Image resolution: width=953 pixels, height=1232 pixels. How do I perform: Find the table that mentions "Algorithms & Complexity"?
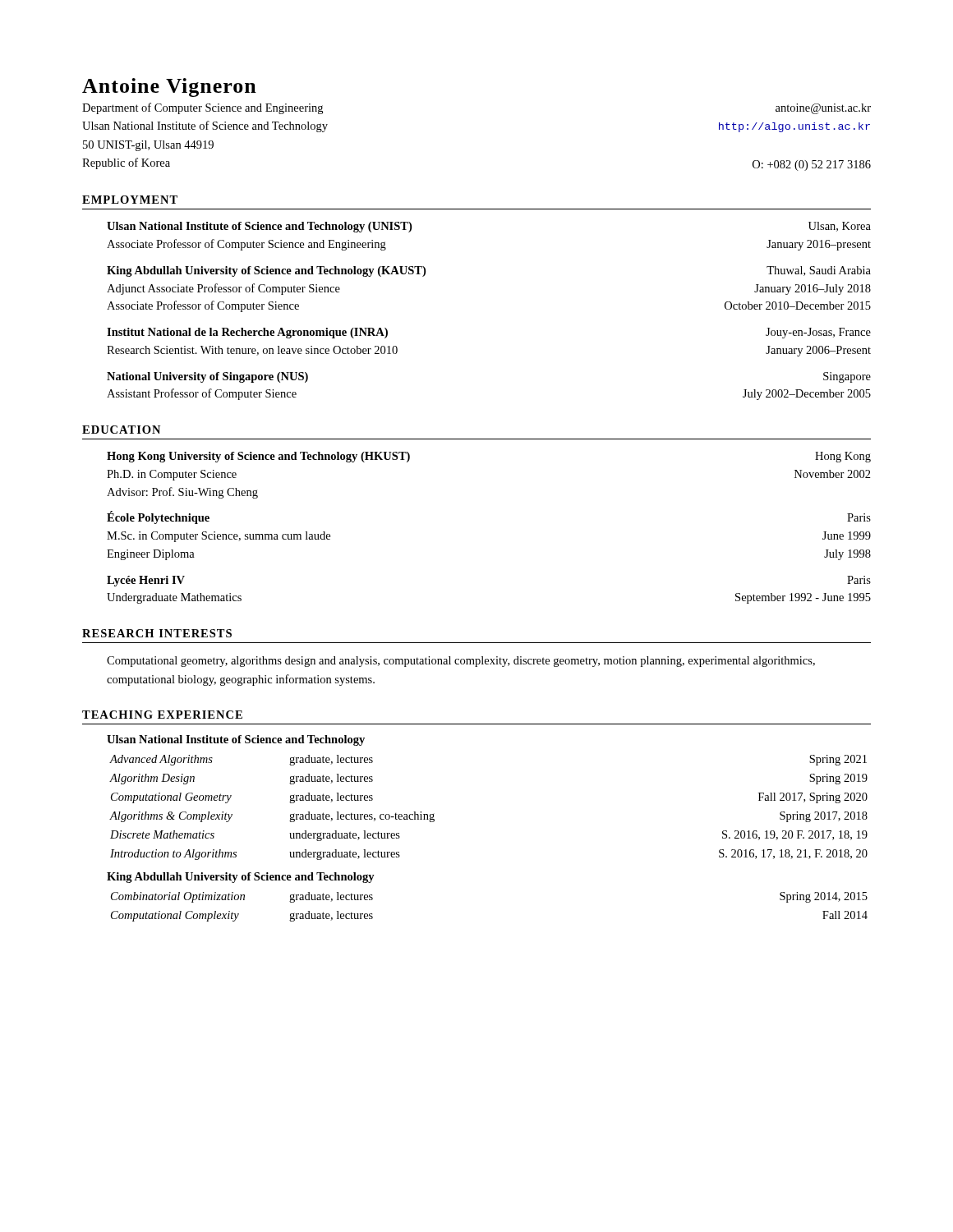pos(476,807)
